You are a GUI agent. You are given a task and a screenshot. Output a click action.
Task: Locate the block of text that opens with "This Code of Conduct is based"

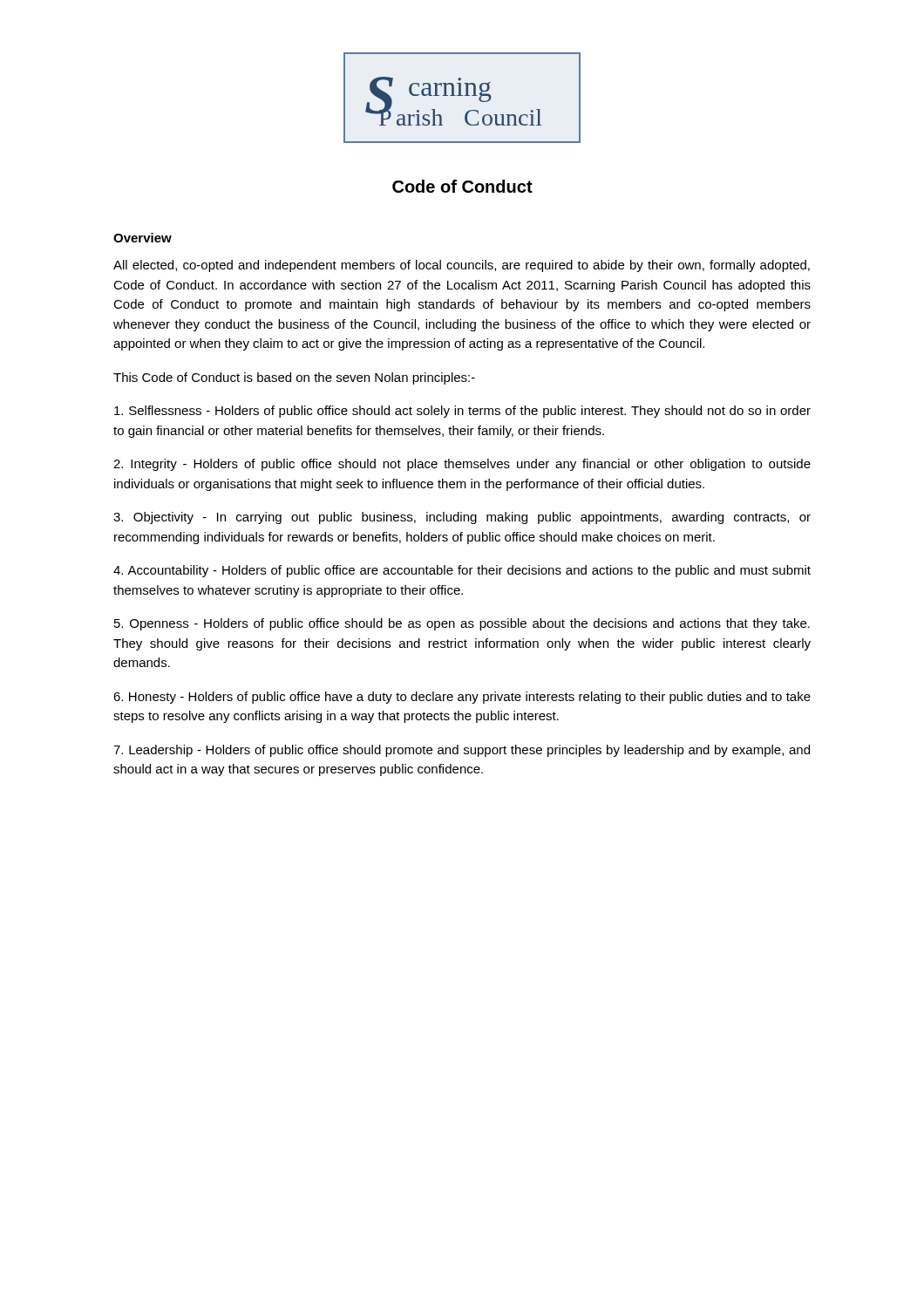tap(294, 377)
